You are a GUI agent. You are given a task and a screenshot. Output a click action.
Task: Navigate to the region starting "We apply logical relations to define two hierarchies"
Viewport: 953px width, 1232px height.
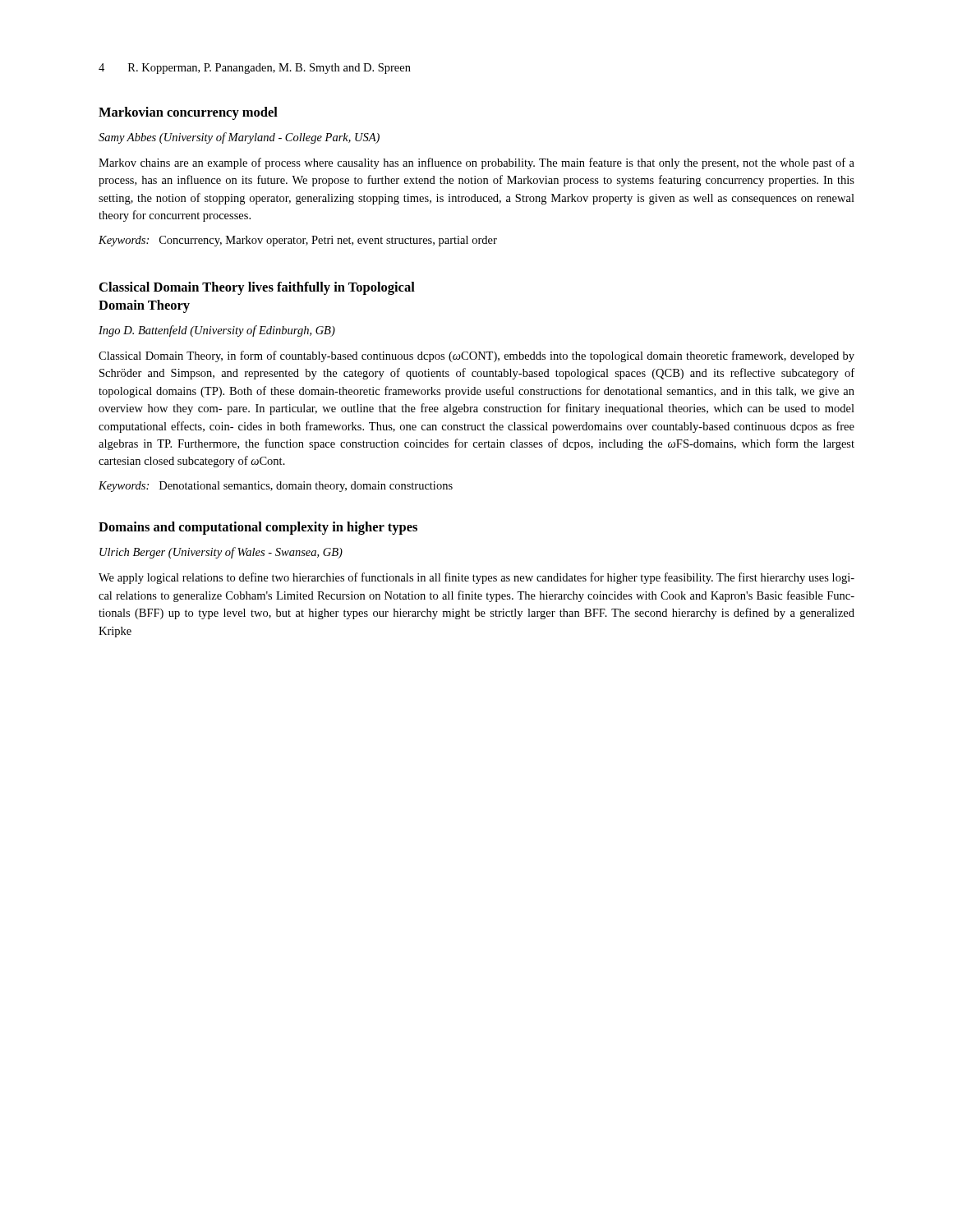click(x=476, y=604)
